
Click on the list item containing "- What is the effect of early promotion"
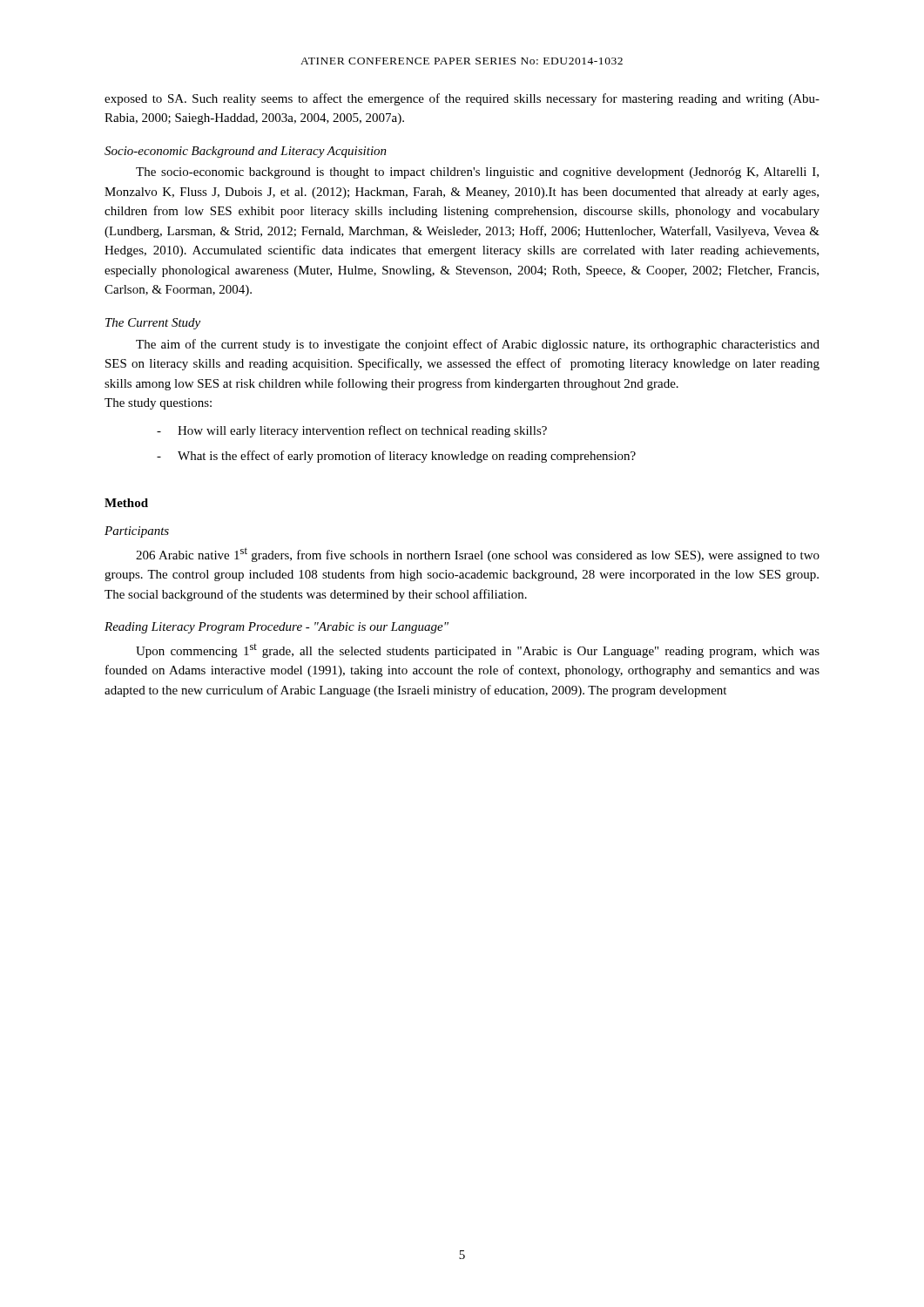(x=488, y=457)
